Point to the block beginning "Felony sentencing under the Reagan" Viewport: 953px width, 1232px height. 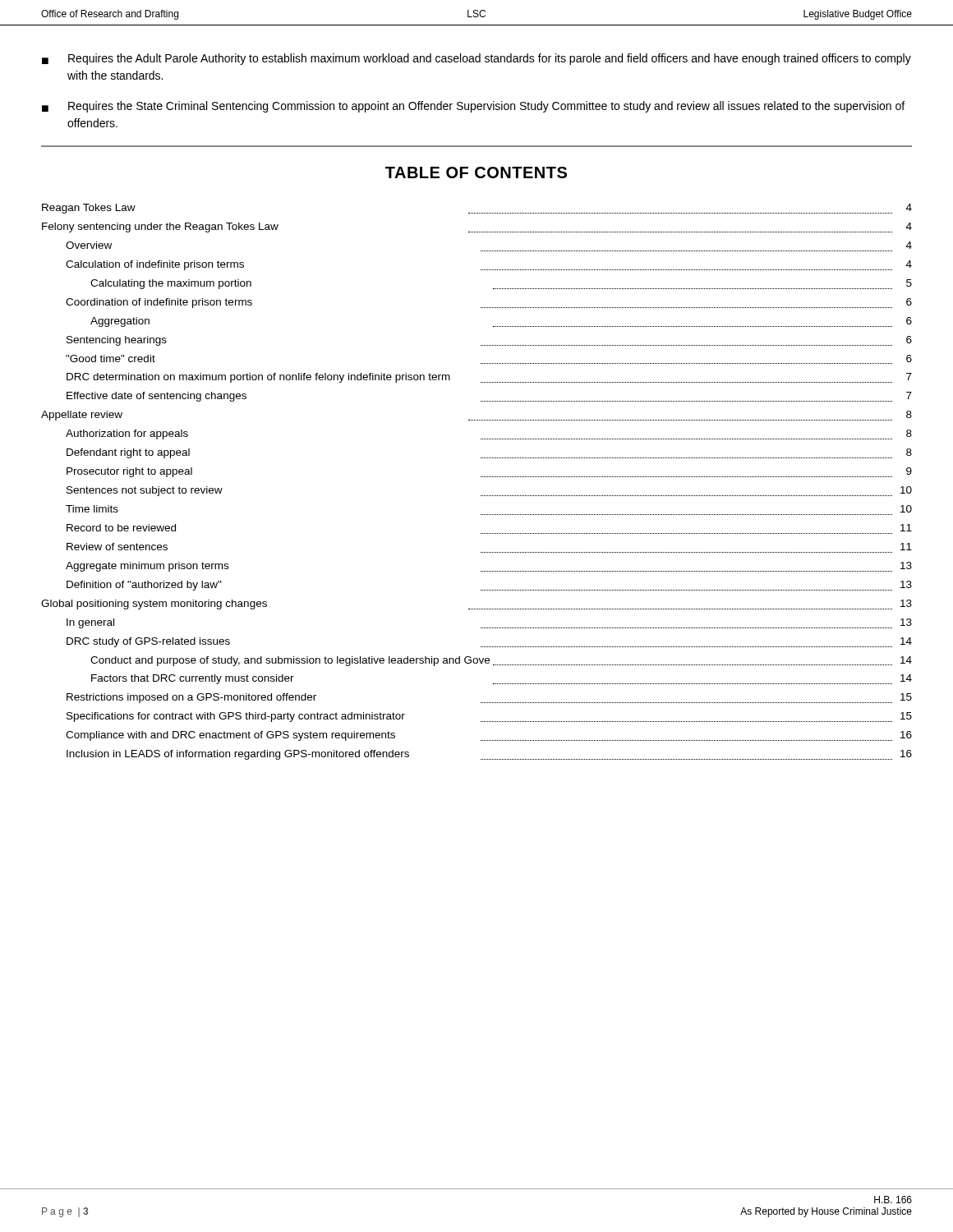pyautogui.click(x=476, y=227)
